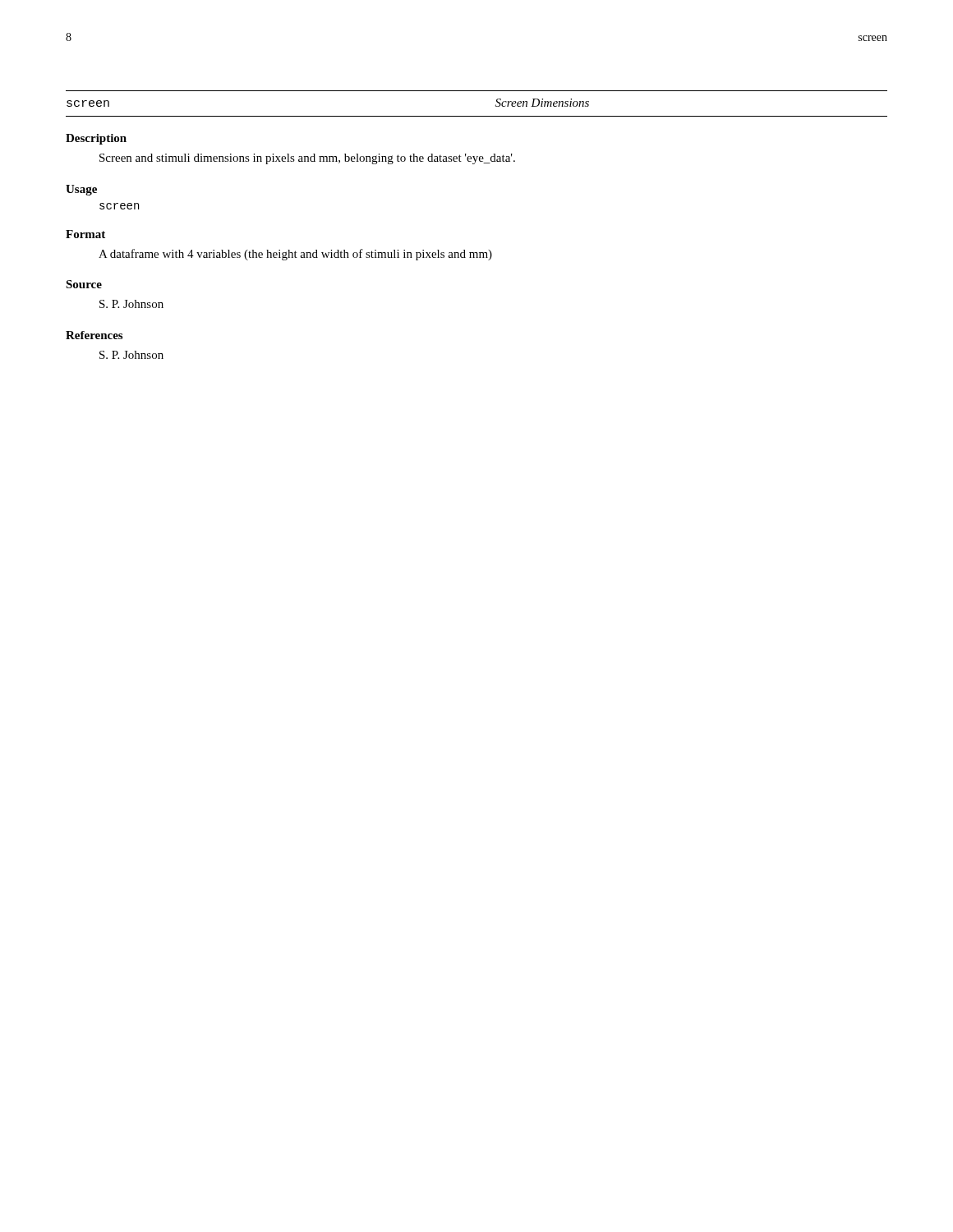Find the text block that reads "A dataframe with 4 variables"
Viewport: 953px width, 1232px height.
click(295, 253)
